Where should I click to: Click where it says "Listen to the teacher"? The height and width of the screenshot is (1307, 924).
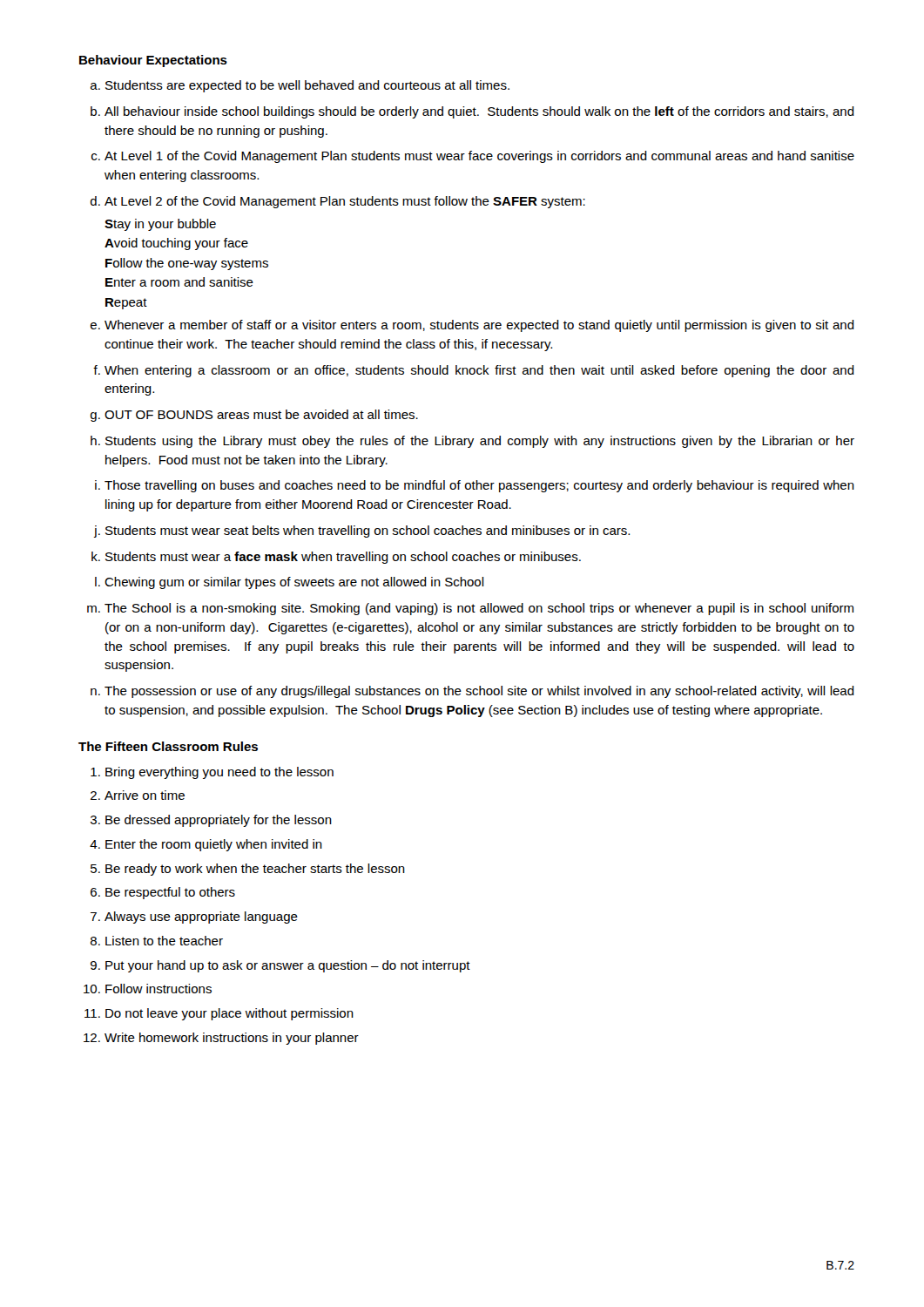pyautogui.click(x=164, y=940)
